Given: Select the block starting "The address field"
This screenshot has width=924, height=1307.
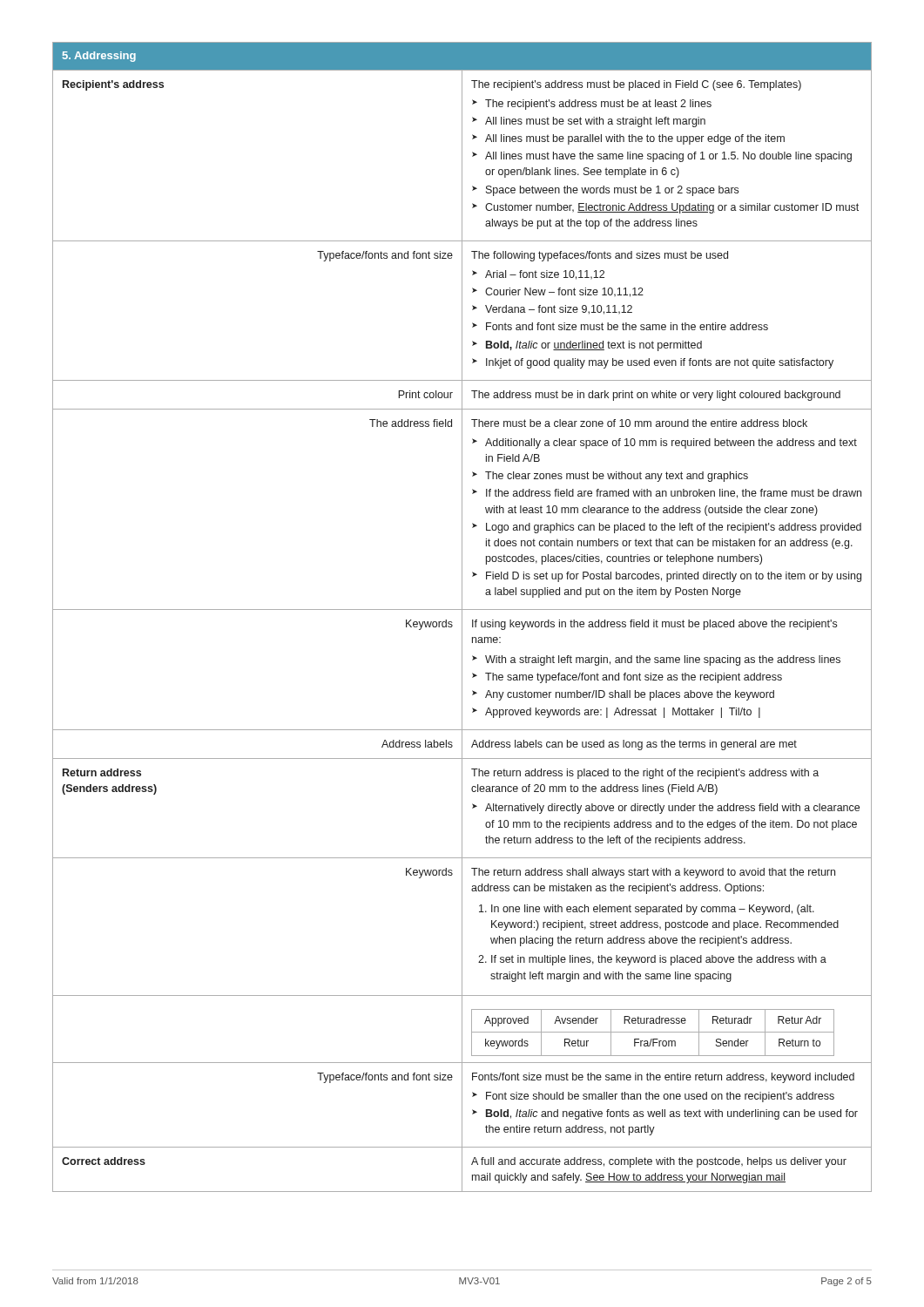Looking at the screenshot, I should tap(411, 423).
